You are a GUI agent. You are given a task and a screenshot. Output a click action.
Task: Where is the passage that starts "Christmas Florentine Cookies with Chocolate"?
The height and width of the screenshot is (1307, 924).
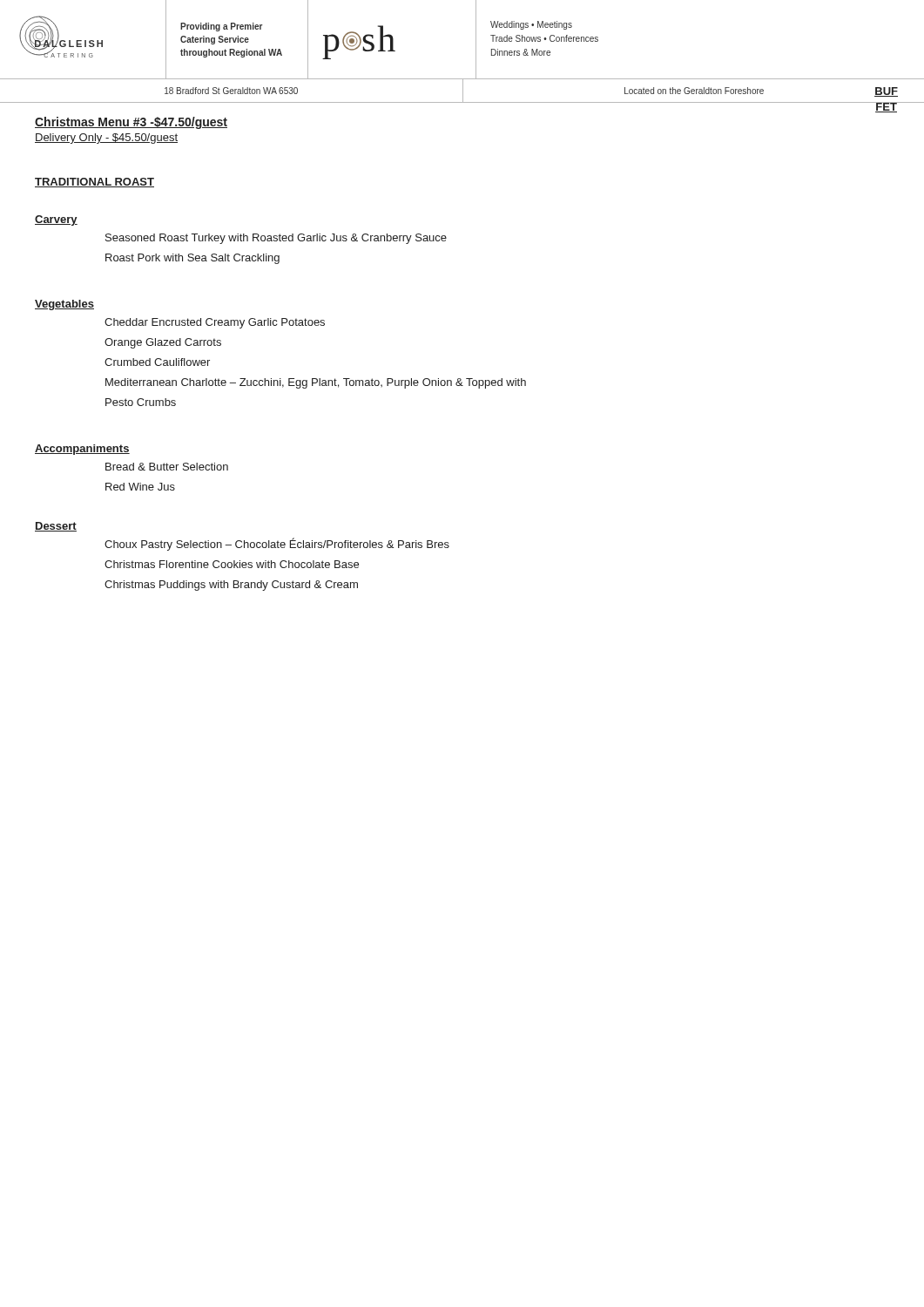pyautogui.click(x=232, y=564)
